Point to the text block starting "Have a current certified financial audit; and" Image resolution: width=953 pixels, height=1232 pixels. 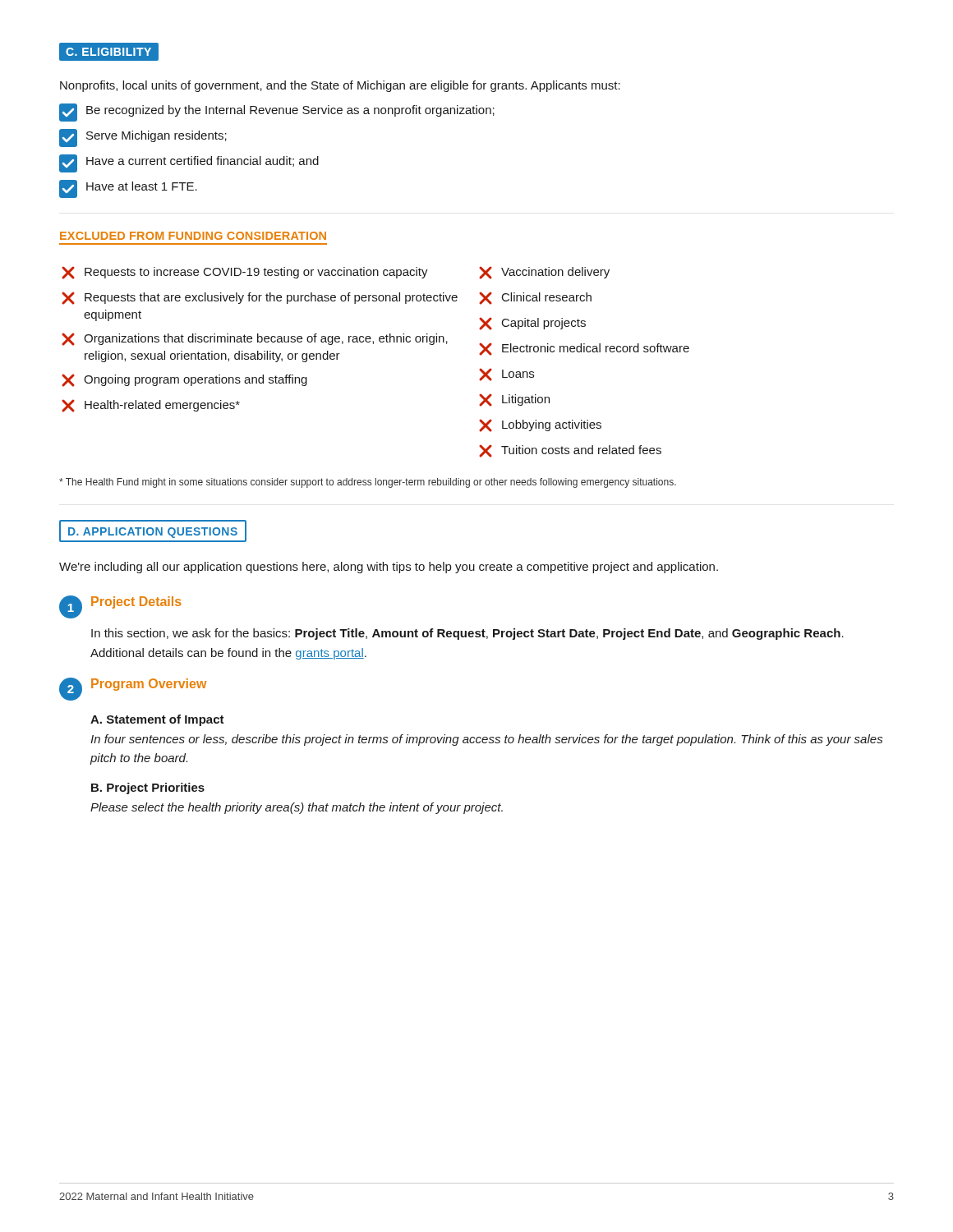[189, 163]
